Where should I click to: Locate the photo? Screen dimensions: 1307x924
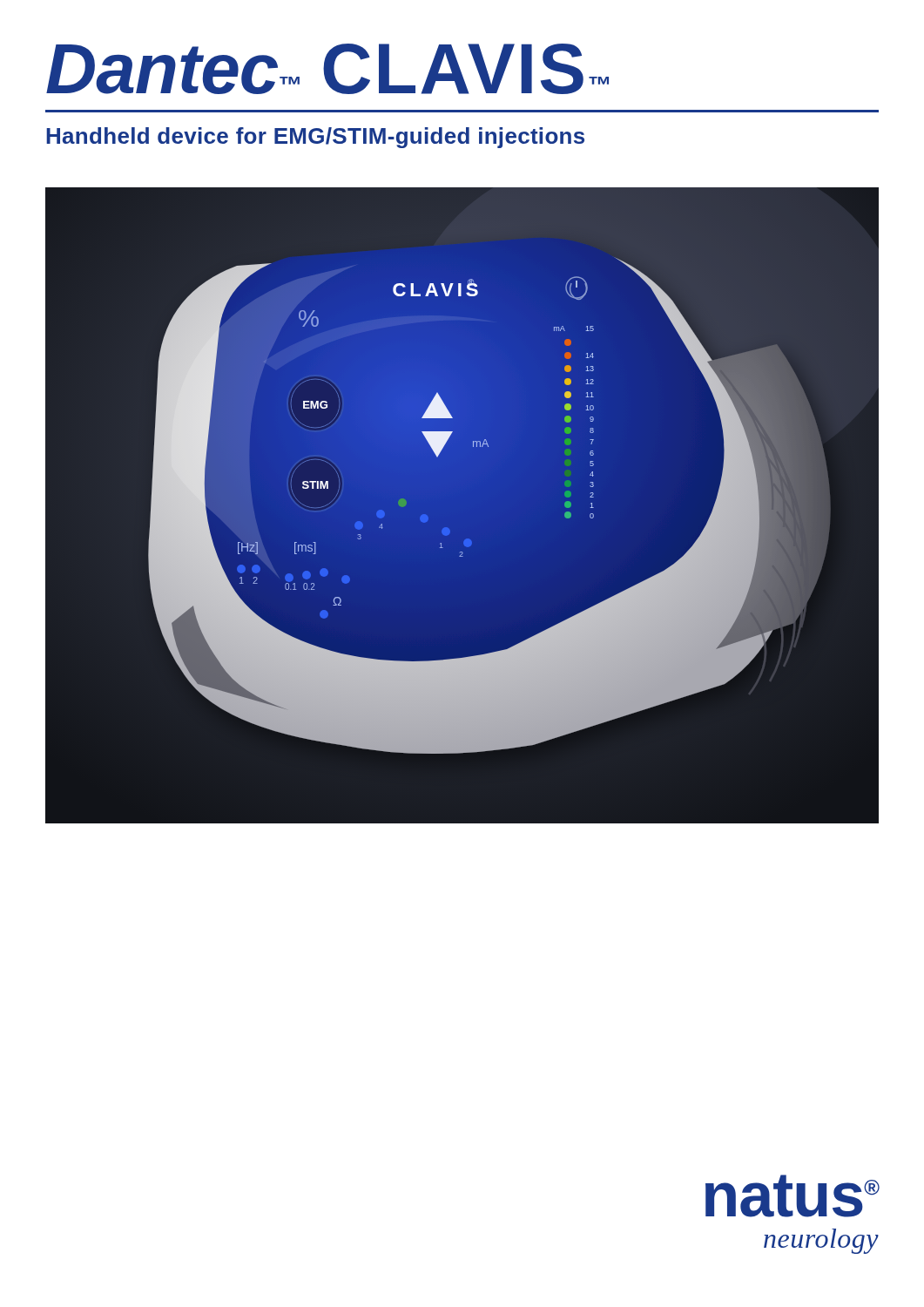point(462,505)
